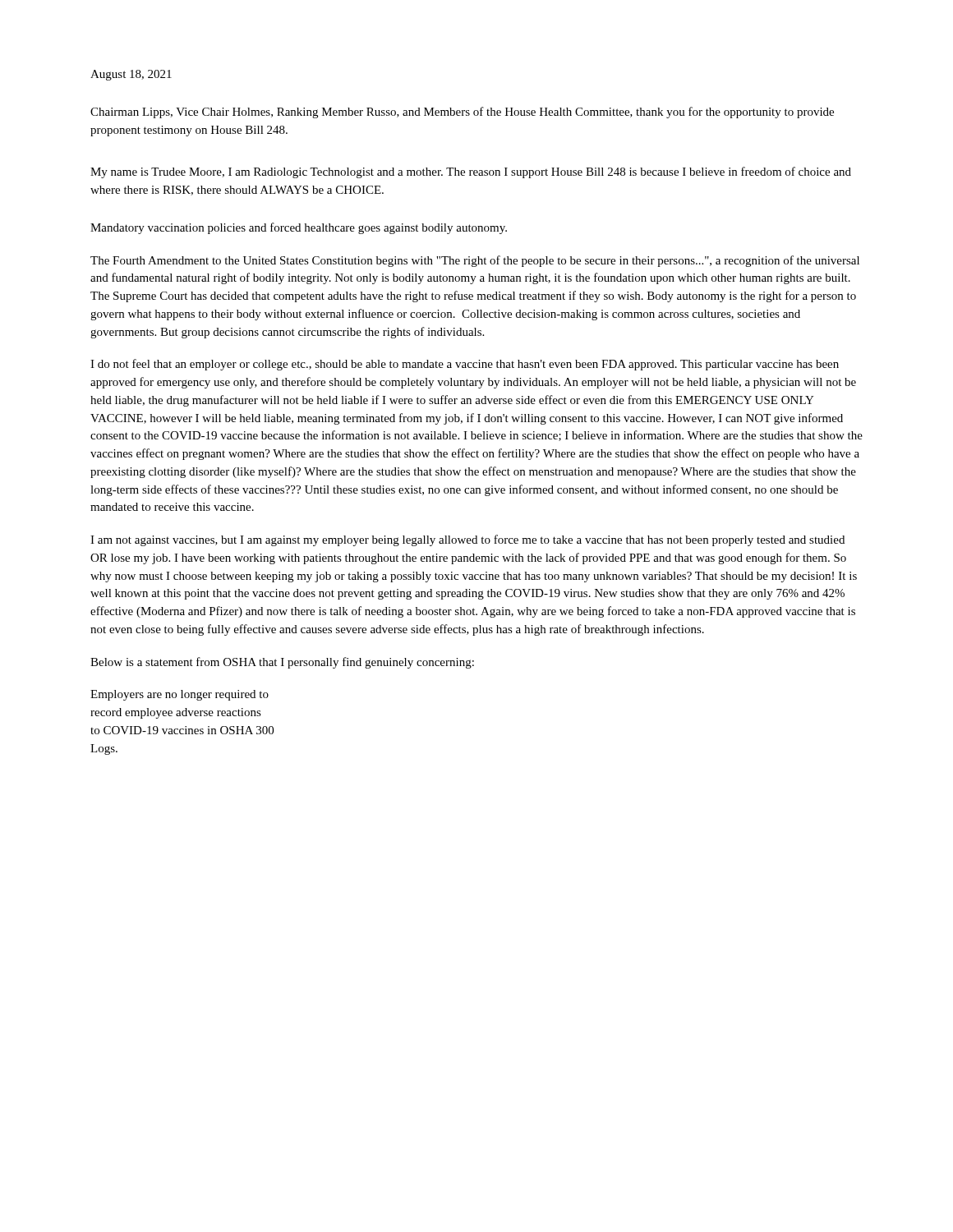Image resolution: width=953 pixels, height=1232 pixels.
Task: Click on the text block with the text "I do not feel"
Action: pos(476,436)
